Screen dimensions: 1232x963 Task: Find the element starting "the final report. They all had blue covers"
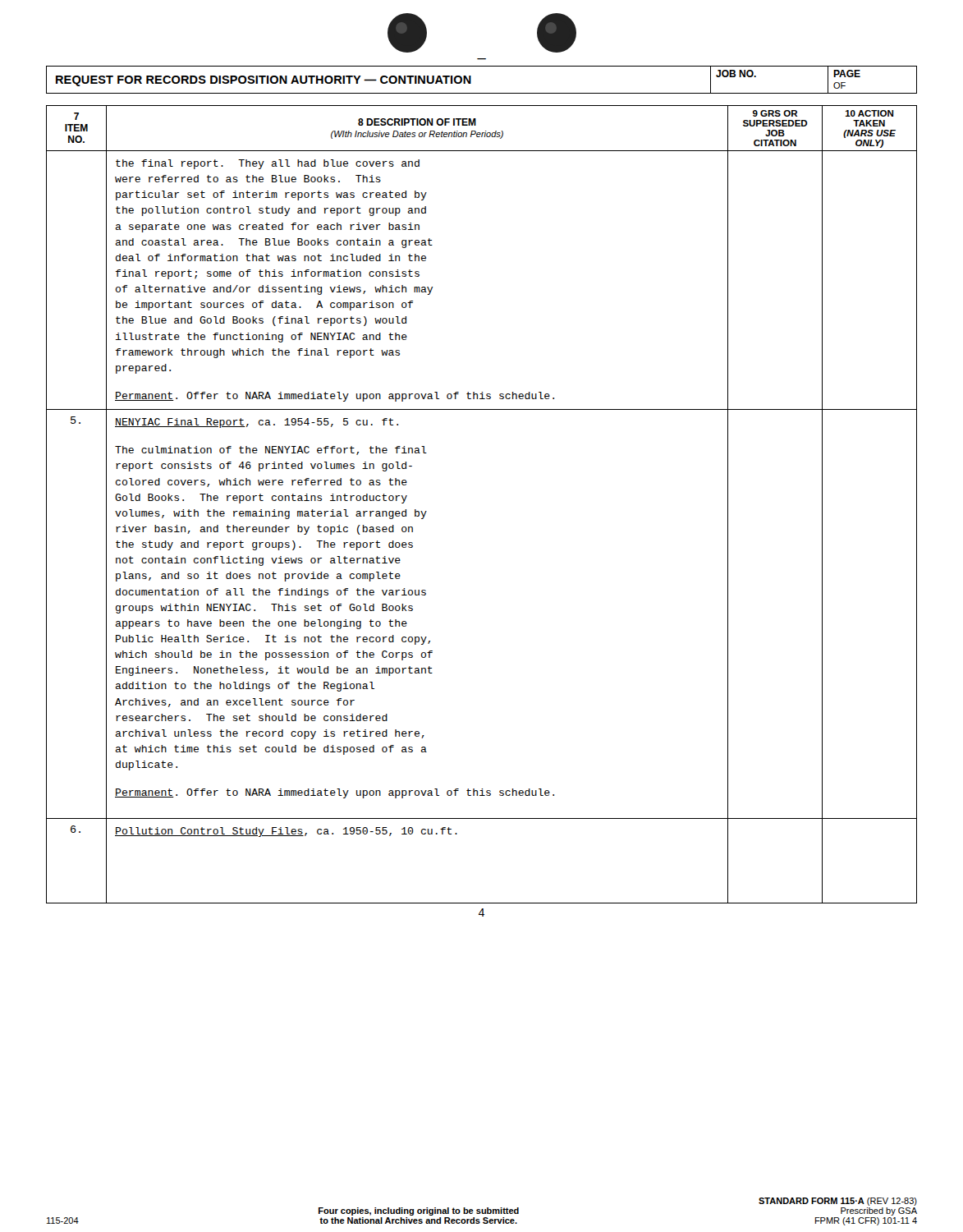[x=274, y=266]
